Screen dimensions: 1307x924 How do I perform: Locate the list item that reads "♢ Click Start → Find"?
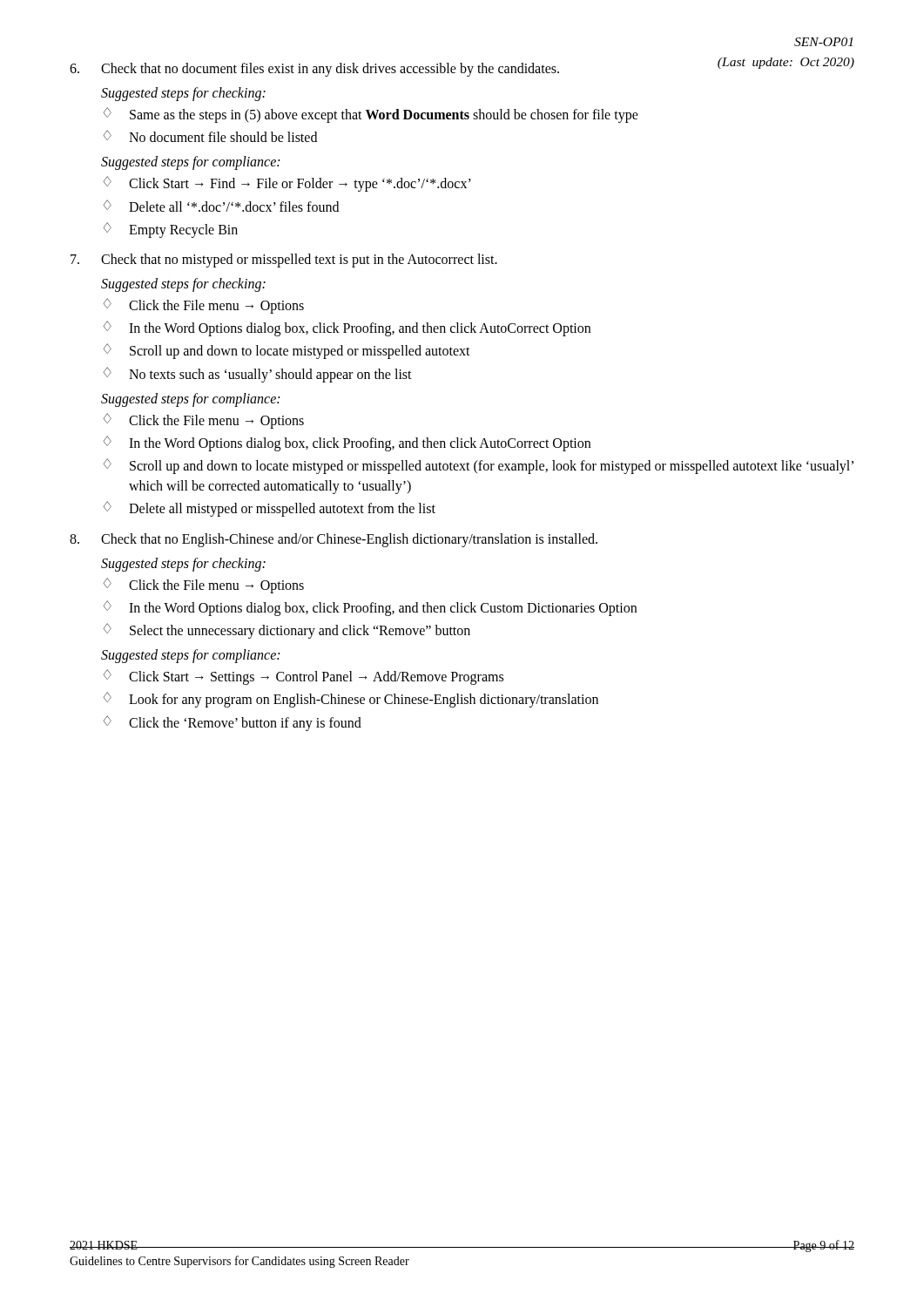[478, 184]
